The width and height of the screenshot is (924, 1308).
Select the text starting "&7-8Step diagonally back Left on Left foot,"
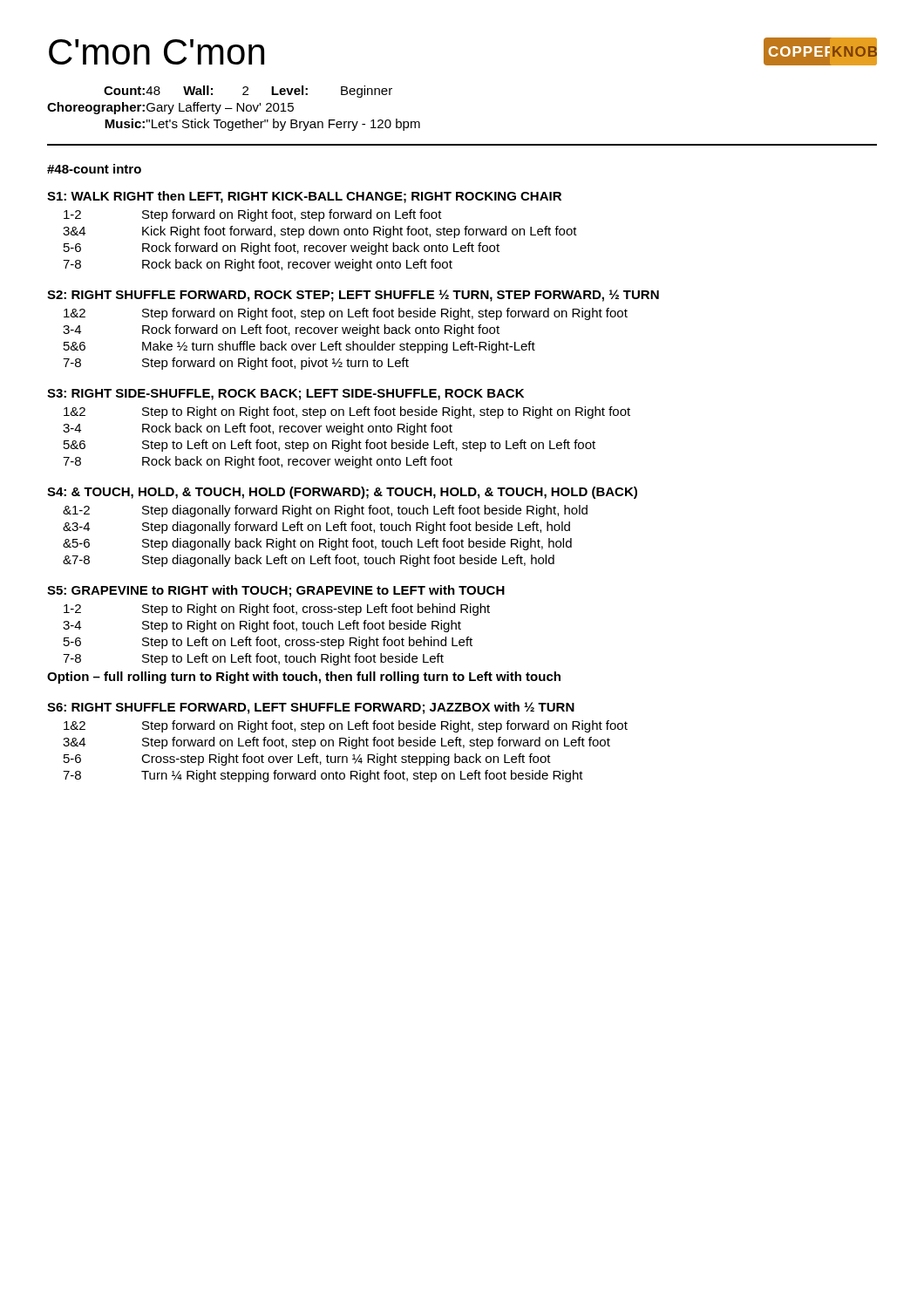(x=462, y=559)
